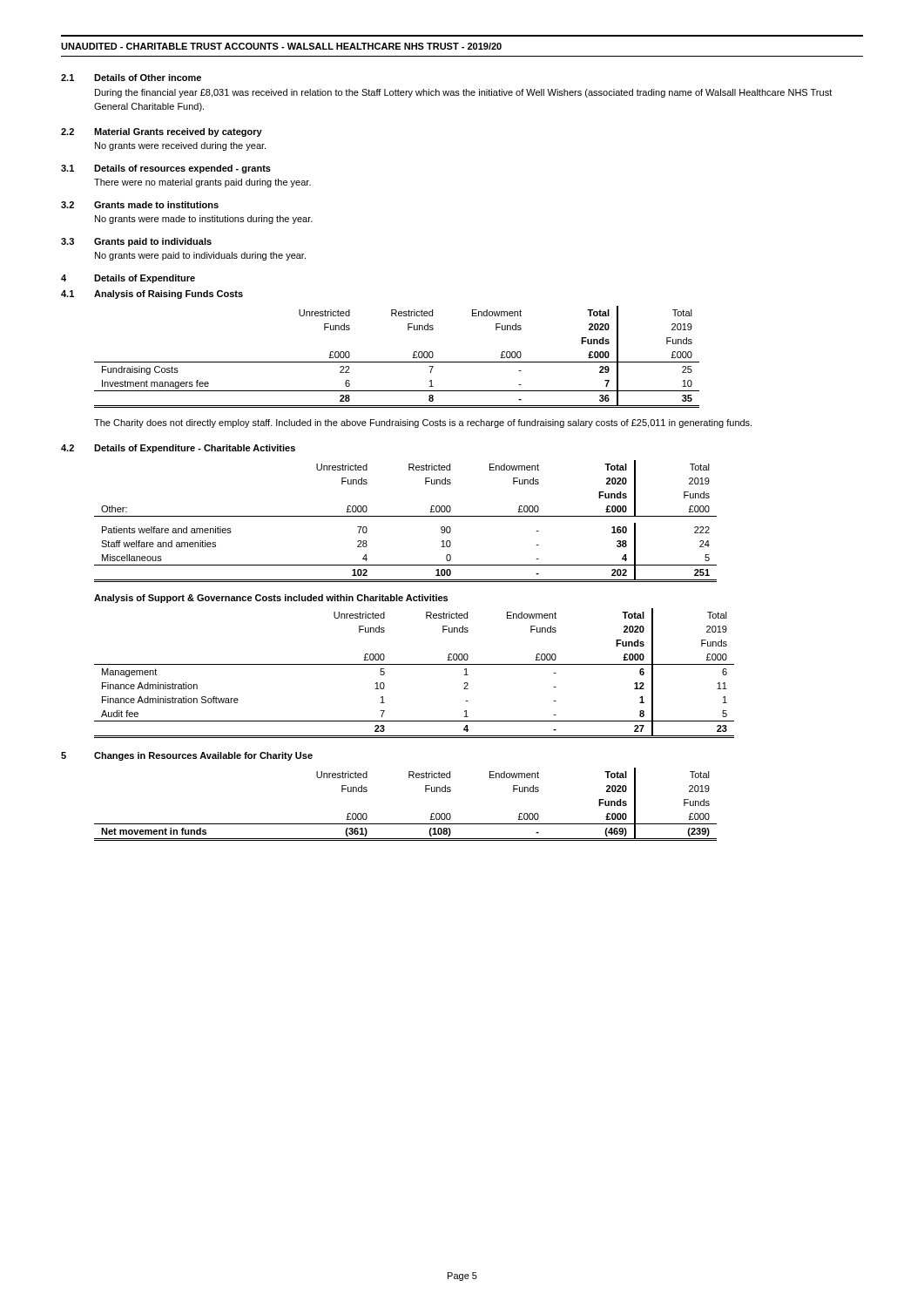Find the table that mentions "Net movement in funds"
The height and width of the screenshot is (1307, 924).
tap(479, 804)
